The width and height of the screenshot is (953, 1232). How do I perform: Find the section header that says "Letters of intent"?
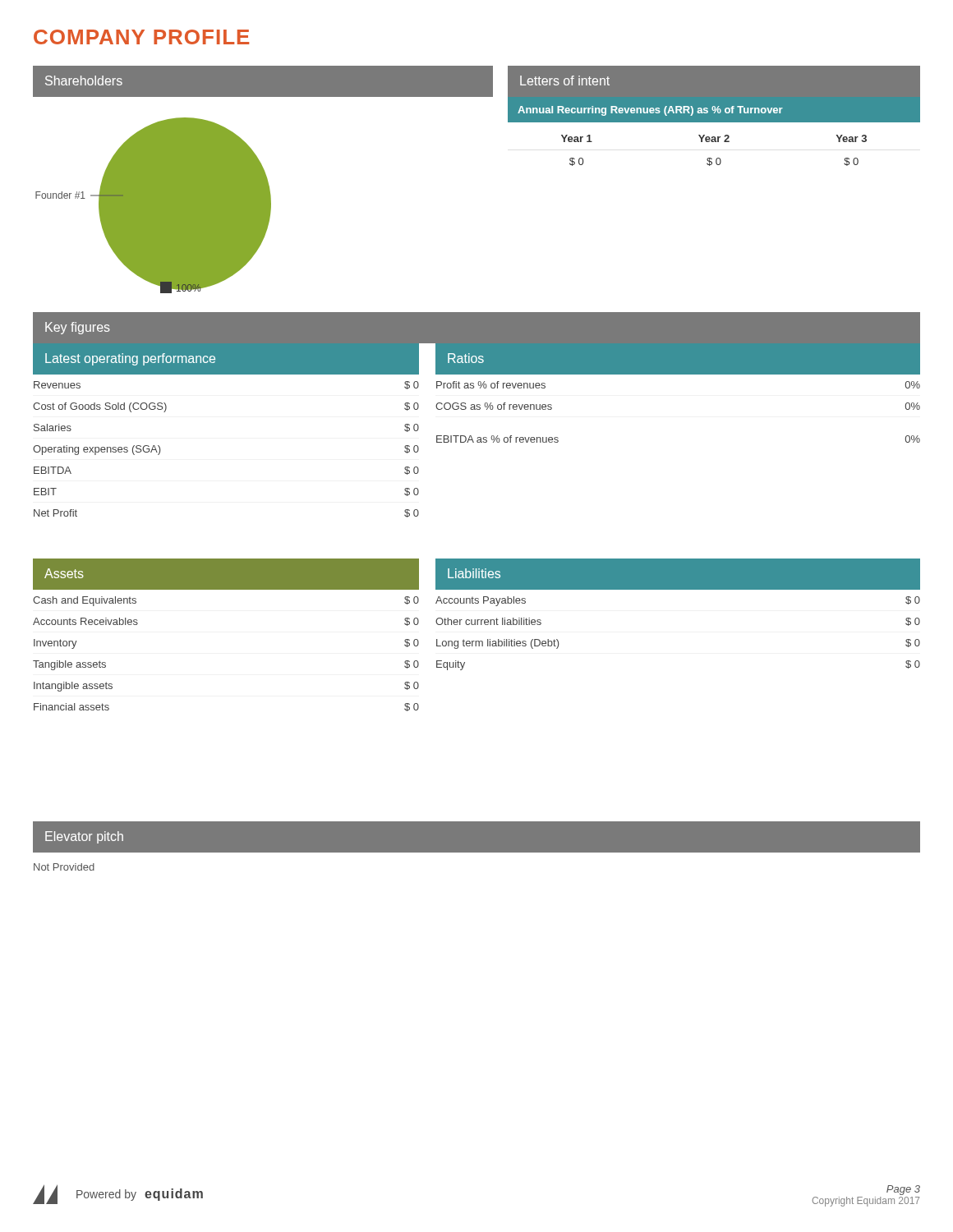[x=565, y=81]
